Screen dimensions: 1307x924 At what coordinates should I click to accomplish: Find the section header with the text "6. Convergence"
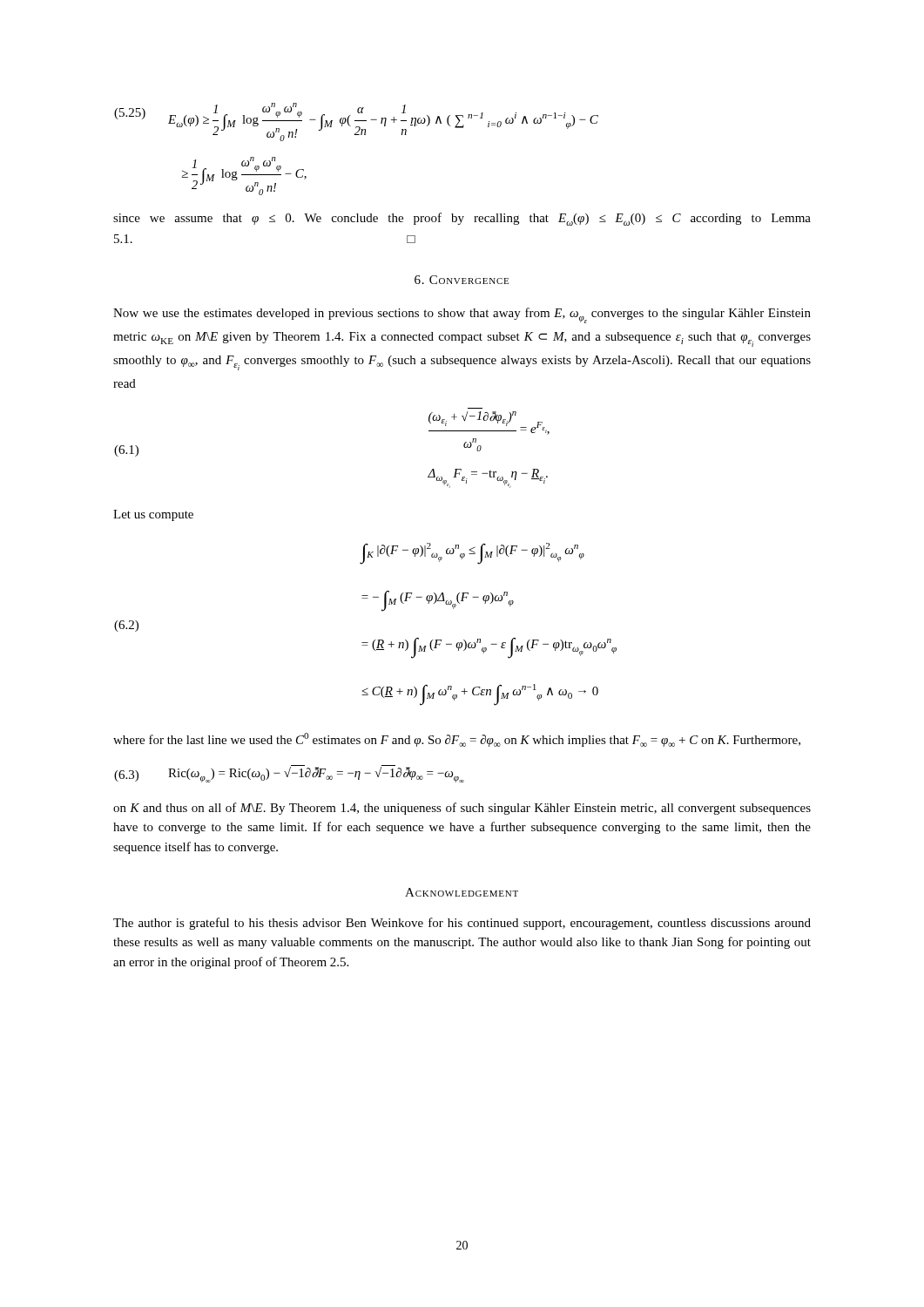pos(462,280)
